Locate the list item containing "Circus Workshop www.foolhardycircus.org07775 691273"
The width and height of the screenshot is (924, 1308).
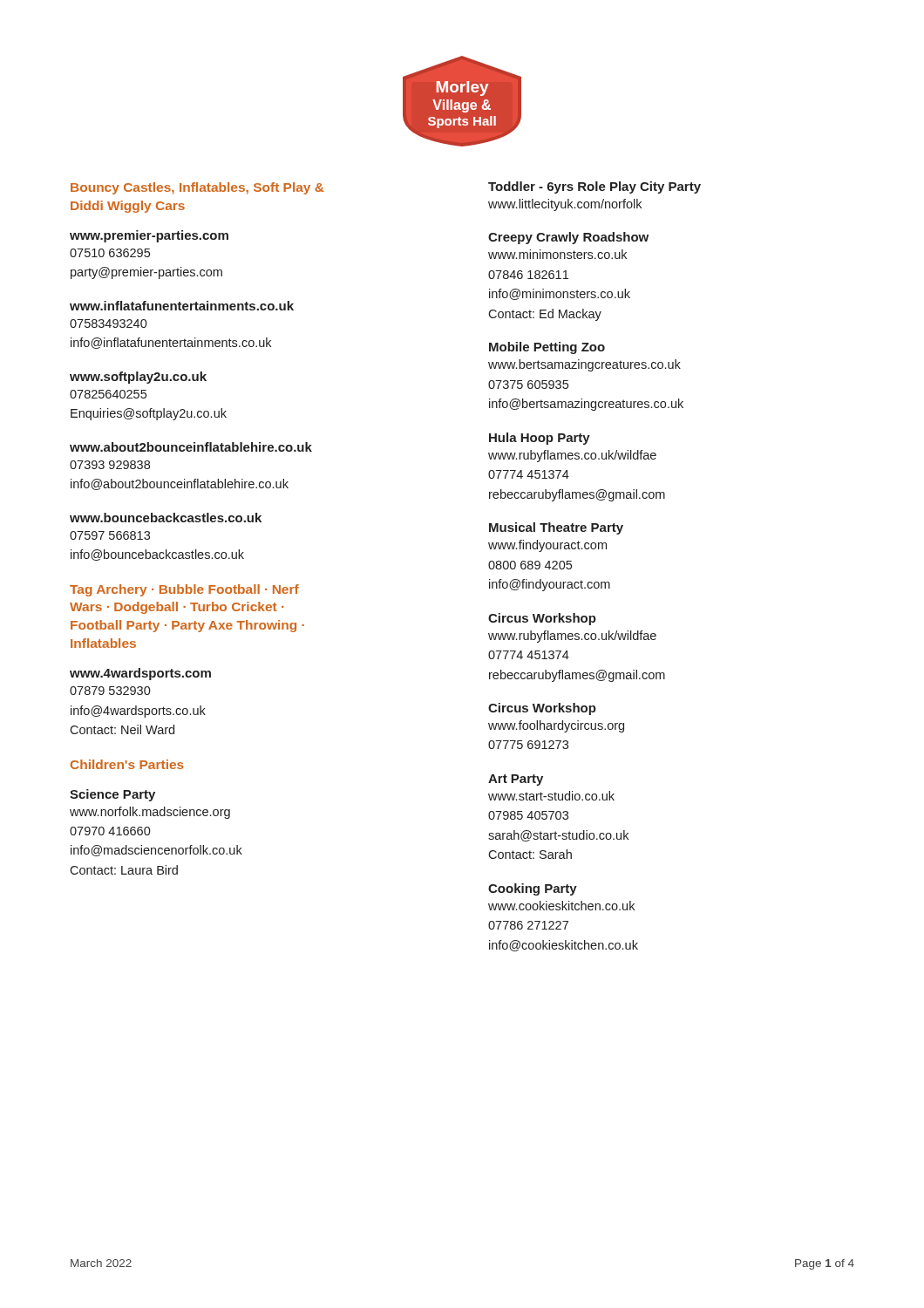pos(542,709)
